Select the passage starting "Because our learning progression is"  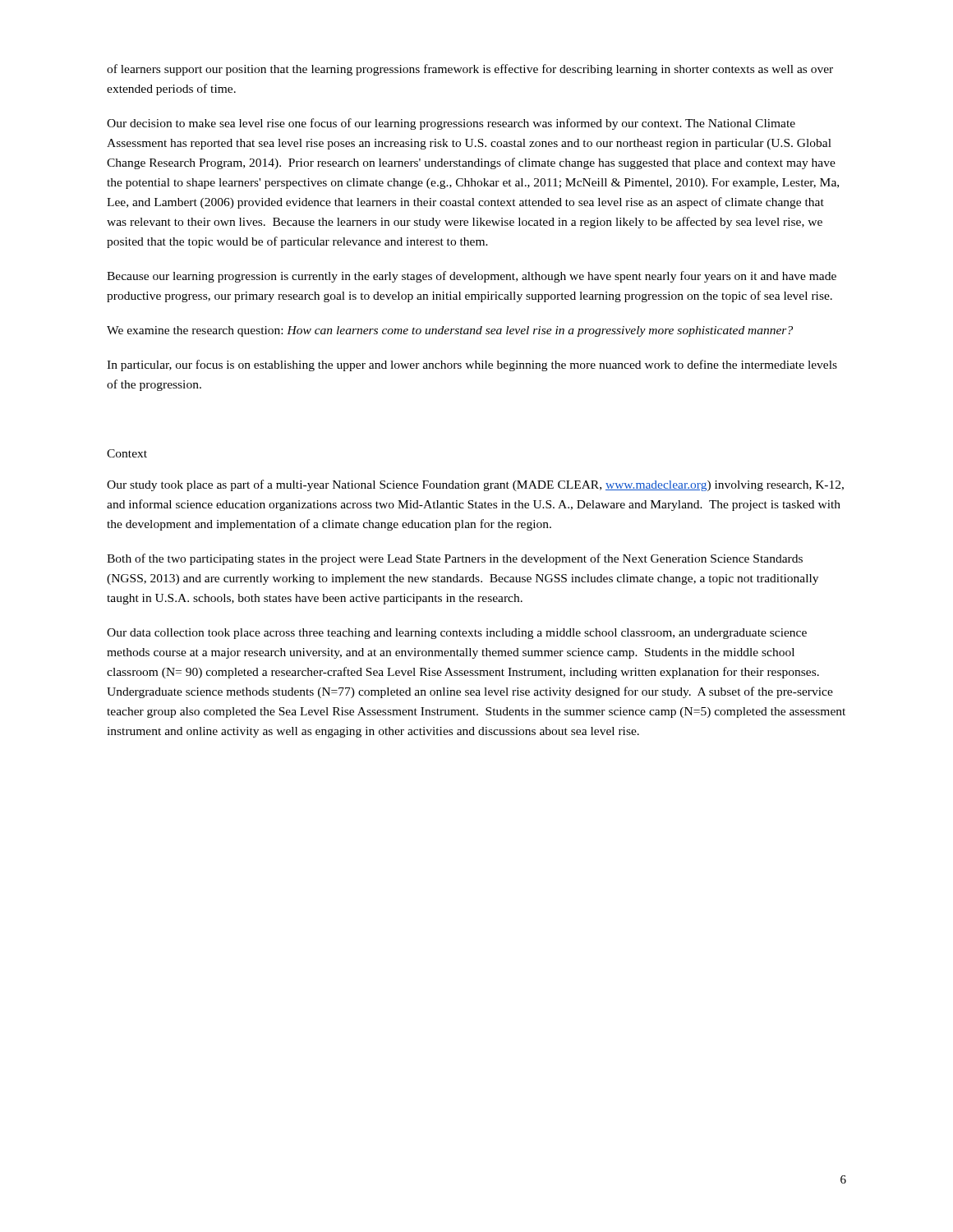pyautogui.click(x=472, y=286)
